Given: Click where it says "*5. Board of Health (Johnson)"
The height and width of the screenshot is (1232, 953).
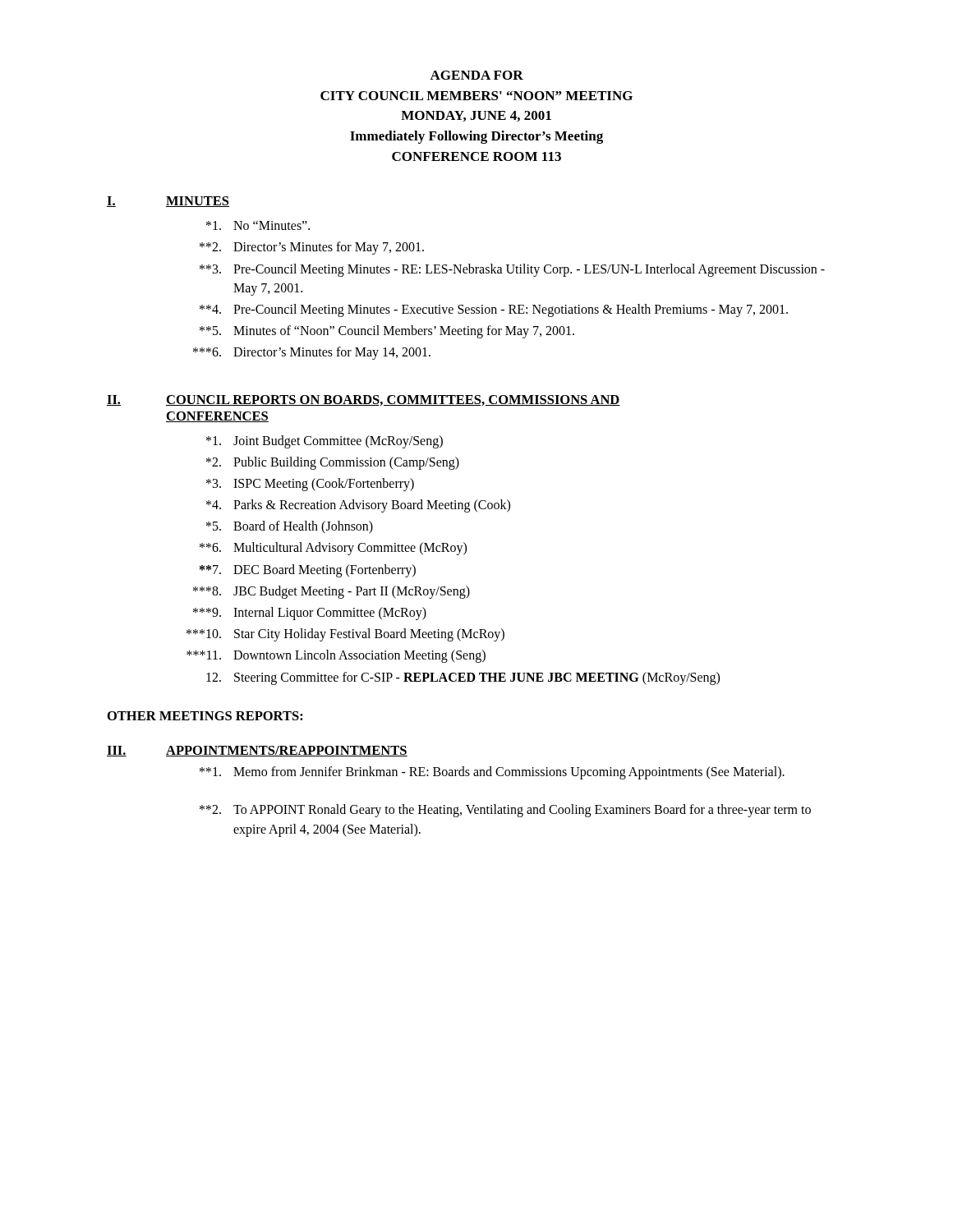Looking at the screenshot, I should point(290,527).
